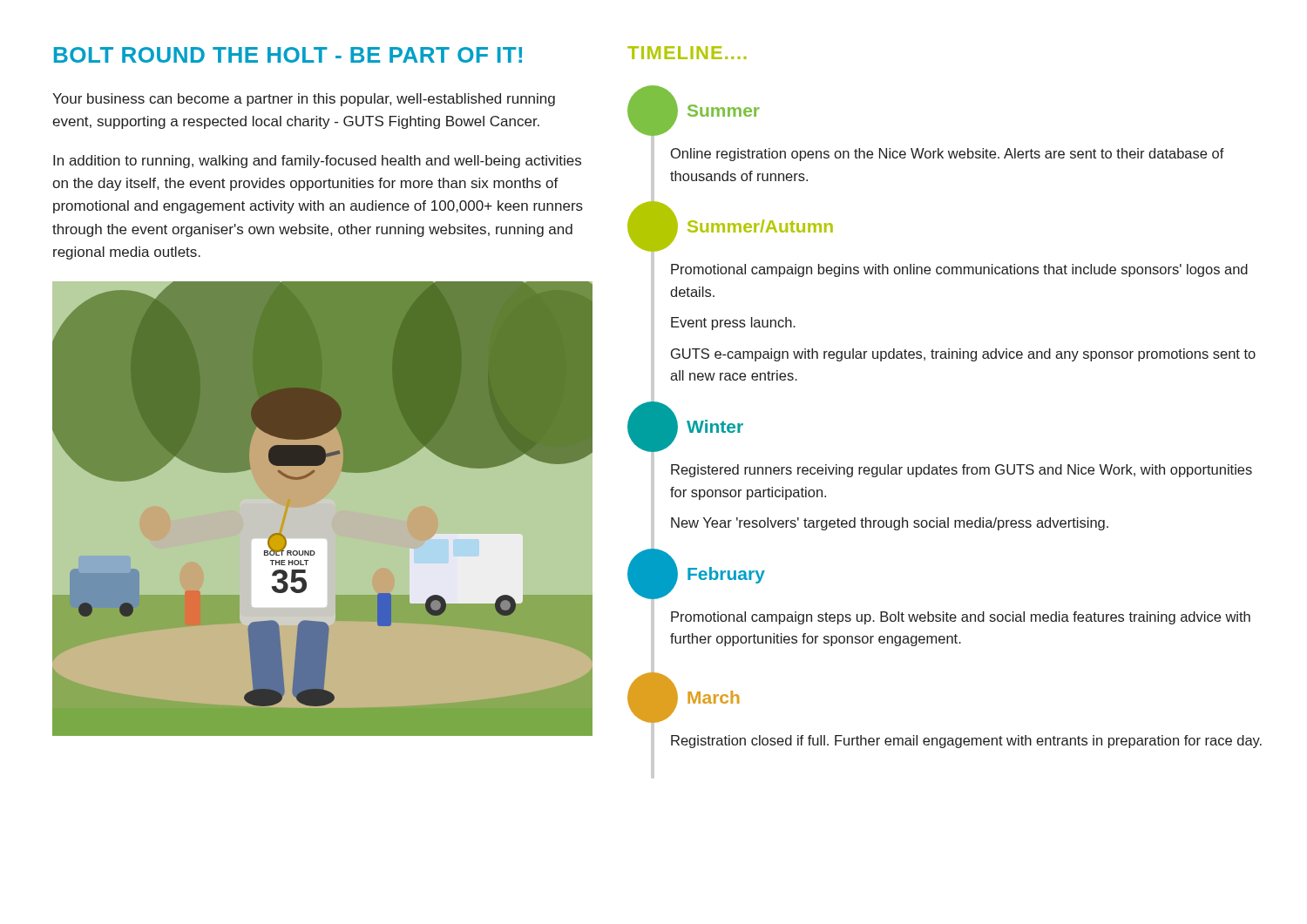1307x924 pixels.
Task: Locate the region starting "In addition to running, walking and family-focused health"
Action: (318, 206)
